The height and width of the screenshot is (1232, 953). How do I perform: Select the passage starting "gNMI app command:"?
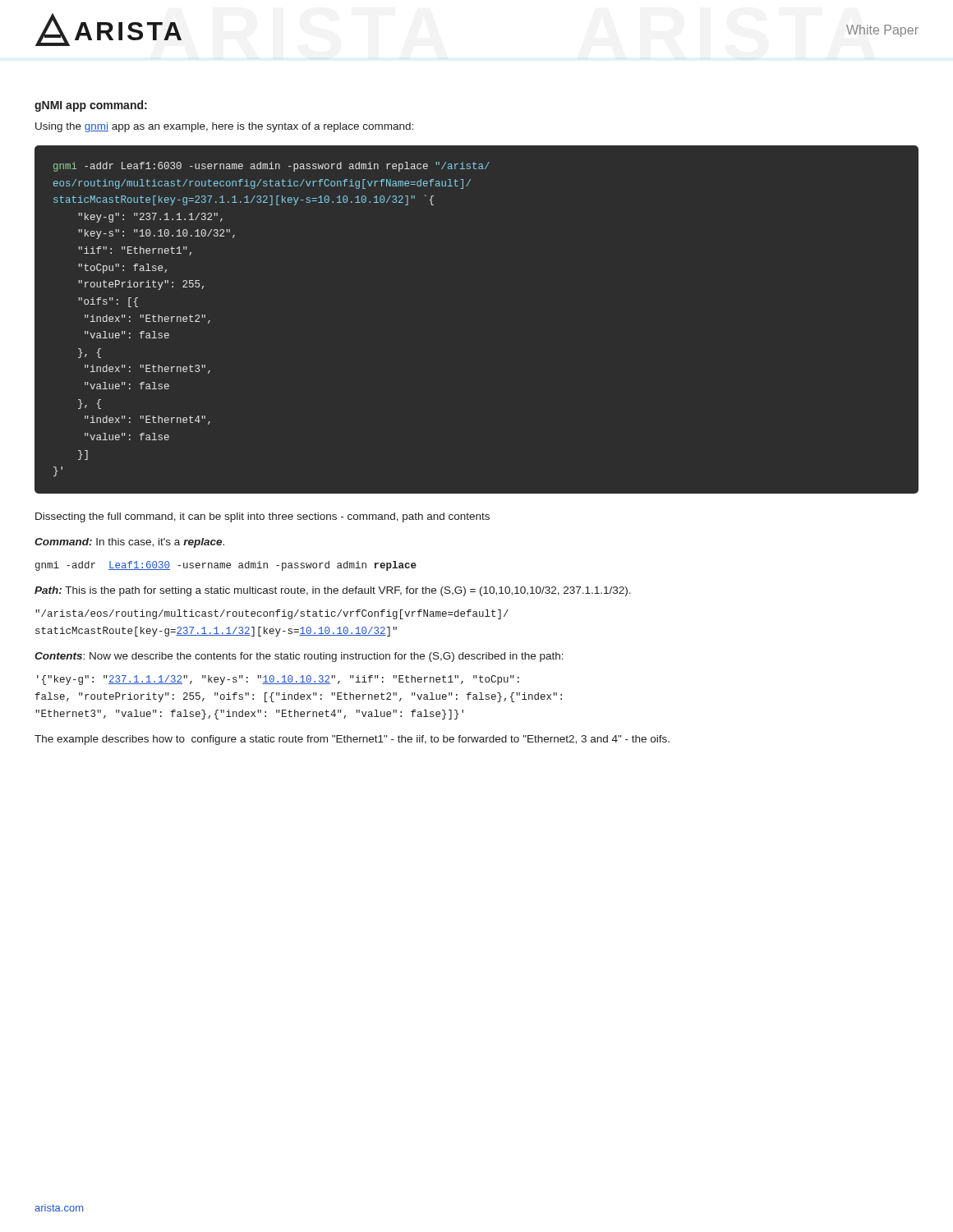(91, 105)
